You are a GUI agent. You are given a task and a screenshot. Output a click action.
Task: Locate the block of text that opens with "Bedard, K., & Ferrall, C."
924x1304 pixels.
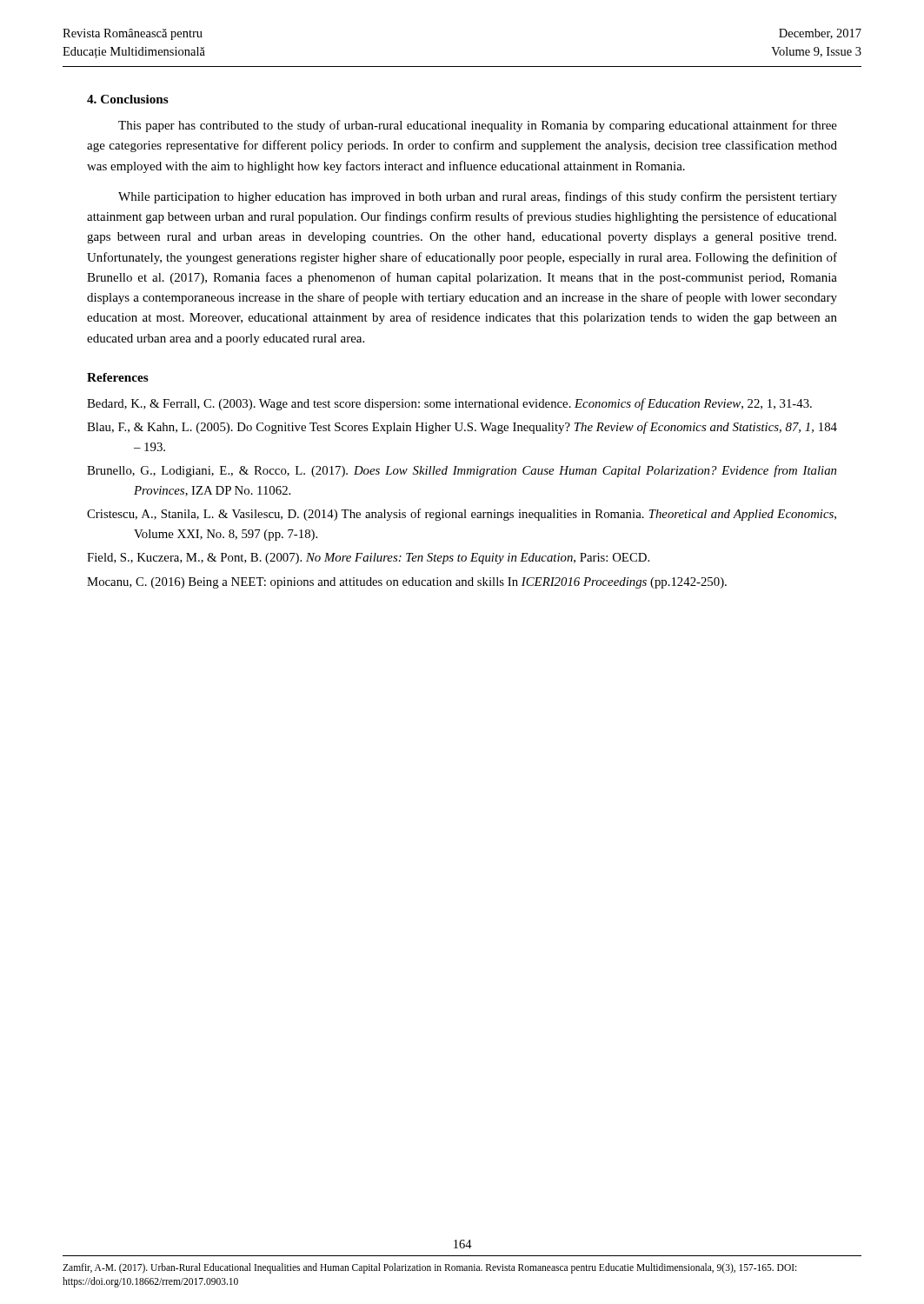coord(450,403)
